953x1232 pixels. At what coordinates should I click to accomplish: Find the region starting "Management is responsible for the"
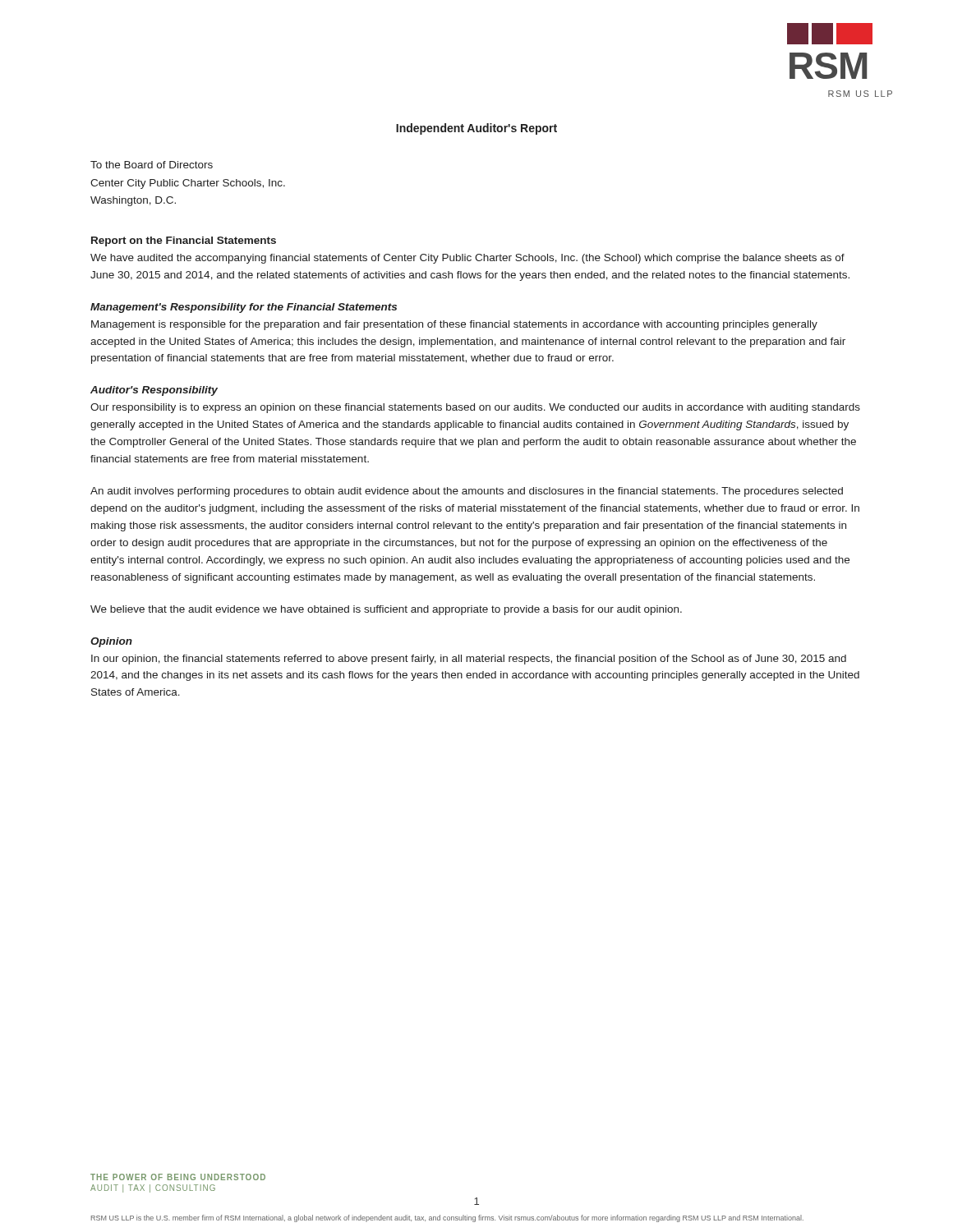pos(468,341)
